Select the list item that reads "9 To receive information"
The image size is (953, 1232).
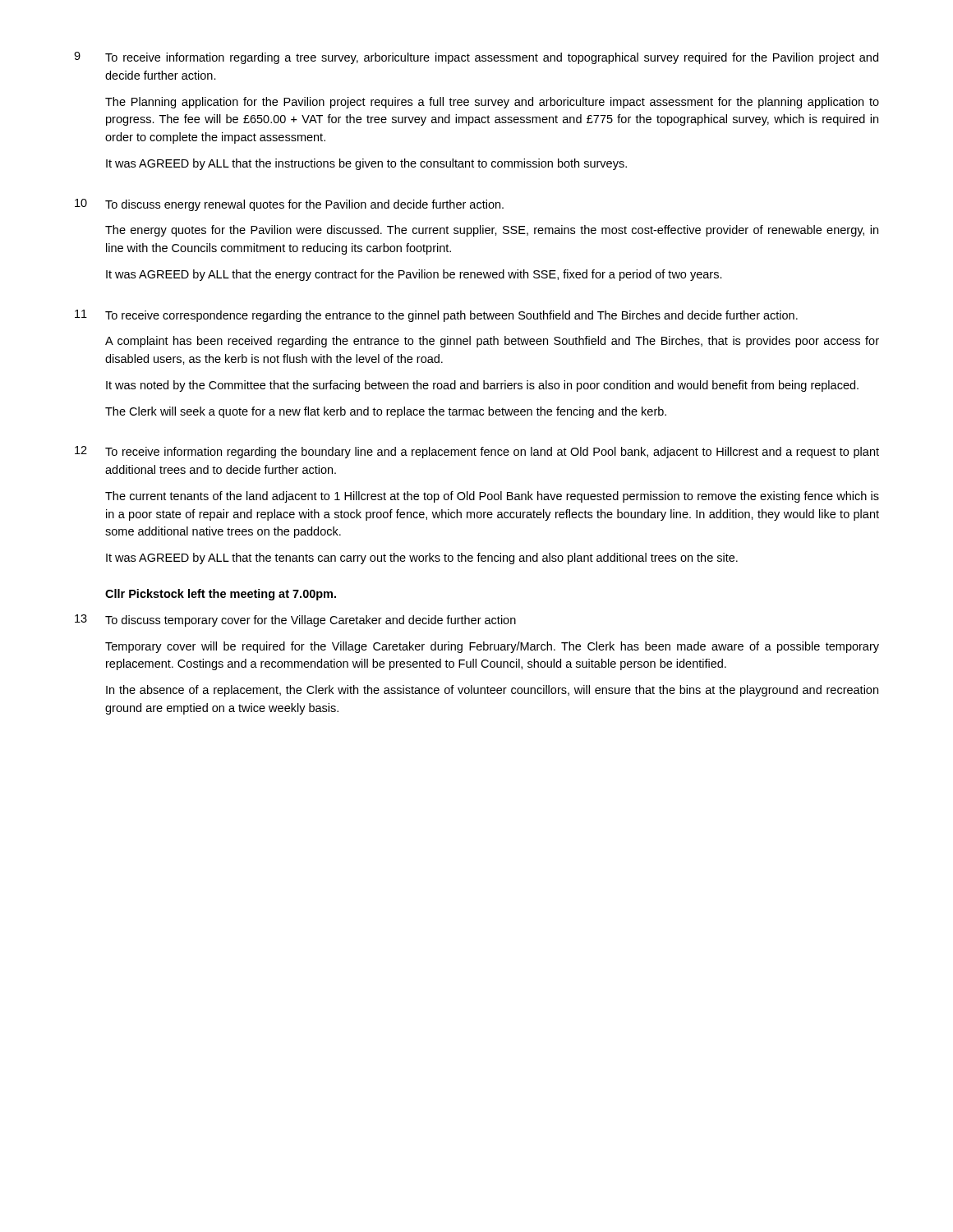pyautogui.click(x=476, y=115)
